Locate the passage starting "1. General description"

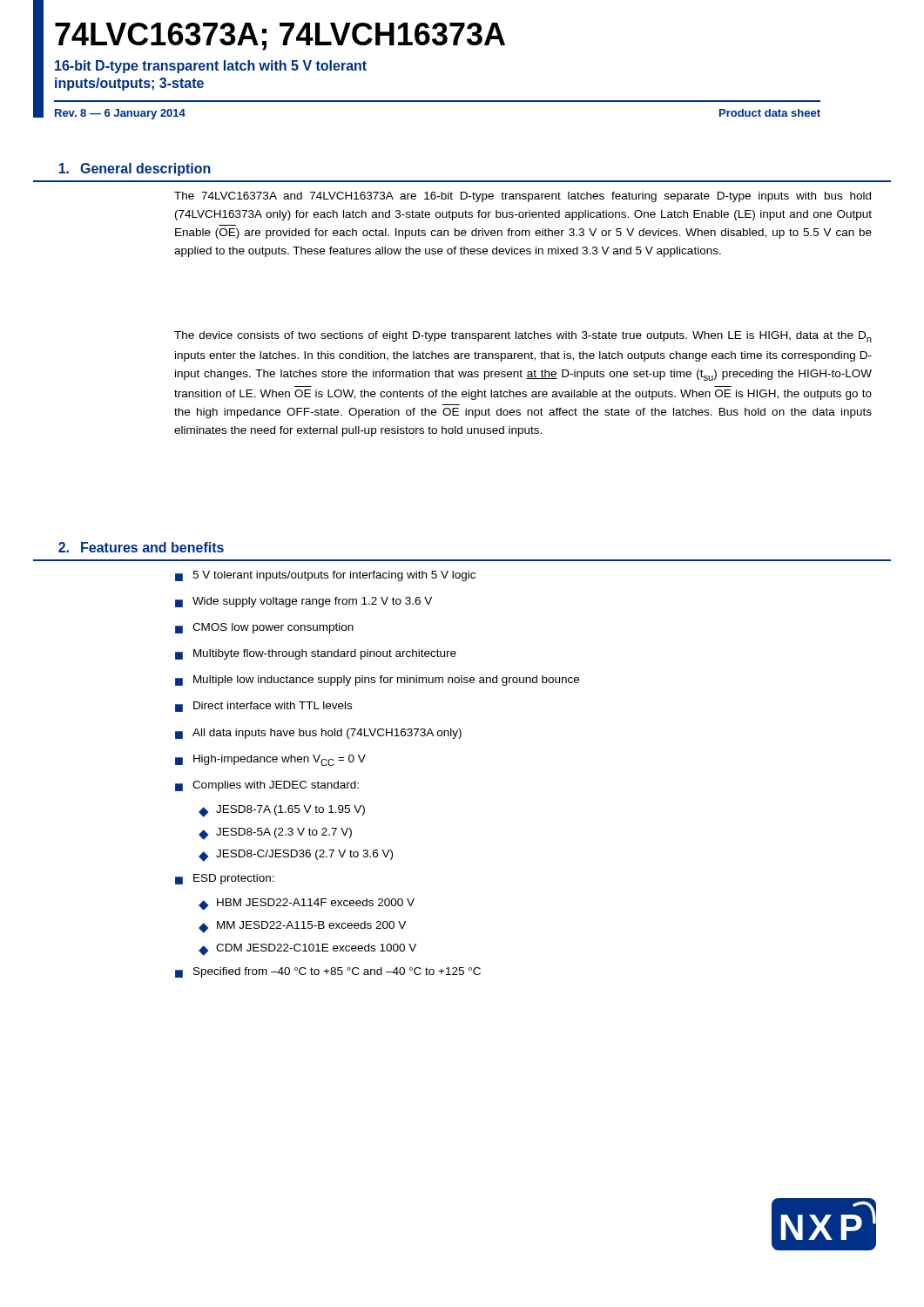pyautogui.click(x=122, y=169)
